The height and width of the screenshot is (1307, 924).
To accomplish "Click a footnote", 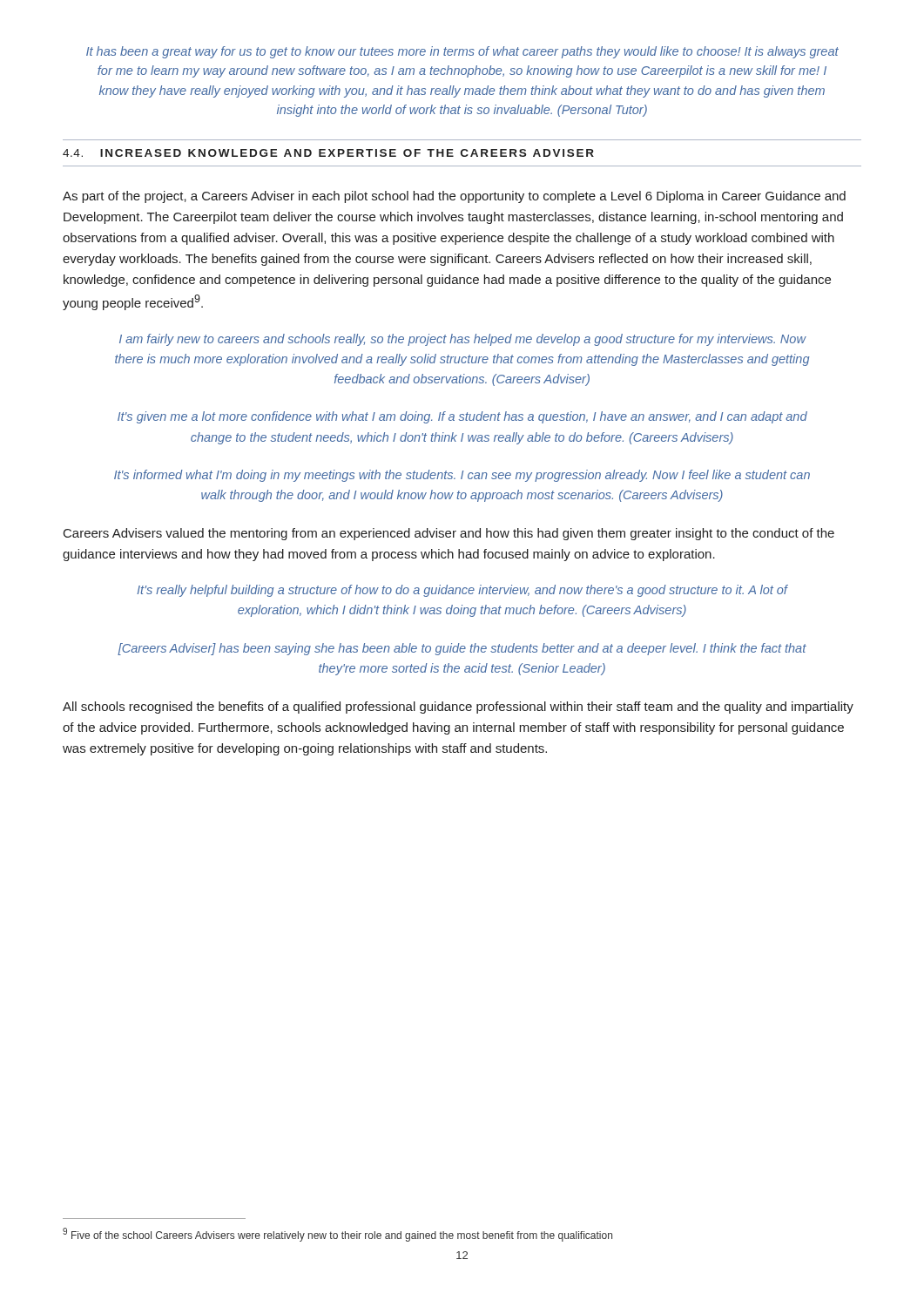I will click(338, 1234).
